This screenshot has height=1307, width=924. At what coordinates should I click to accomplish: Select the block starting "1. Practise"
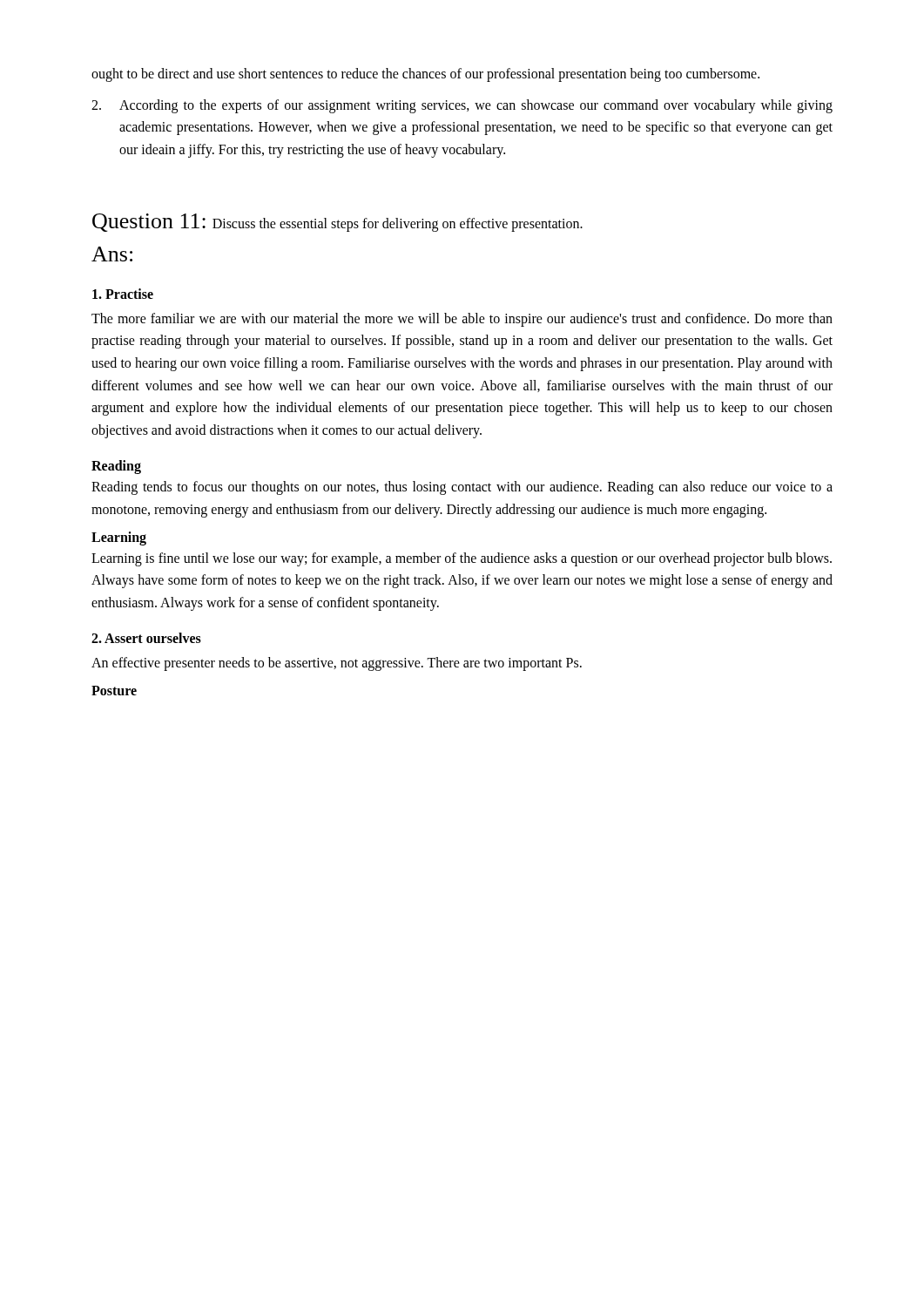click(x=122, y=294)
